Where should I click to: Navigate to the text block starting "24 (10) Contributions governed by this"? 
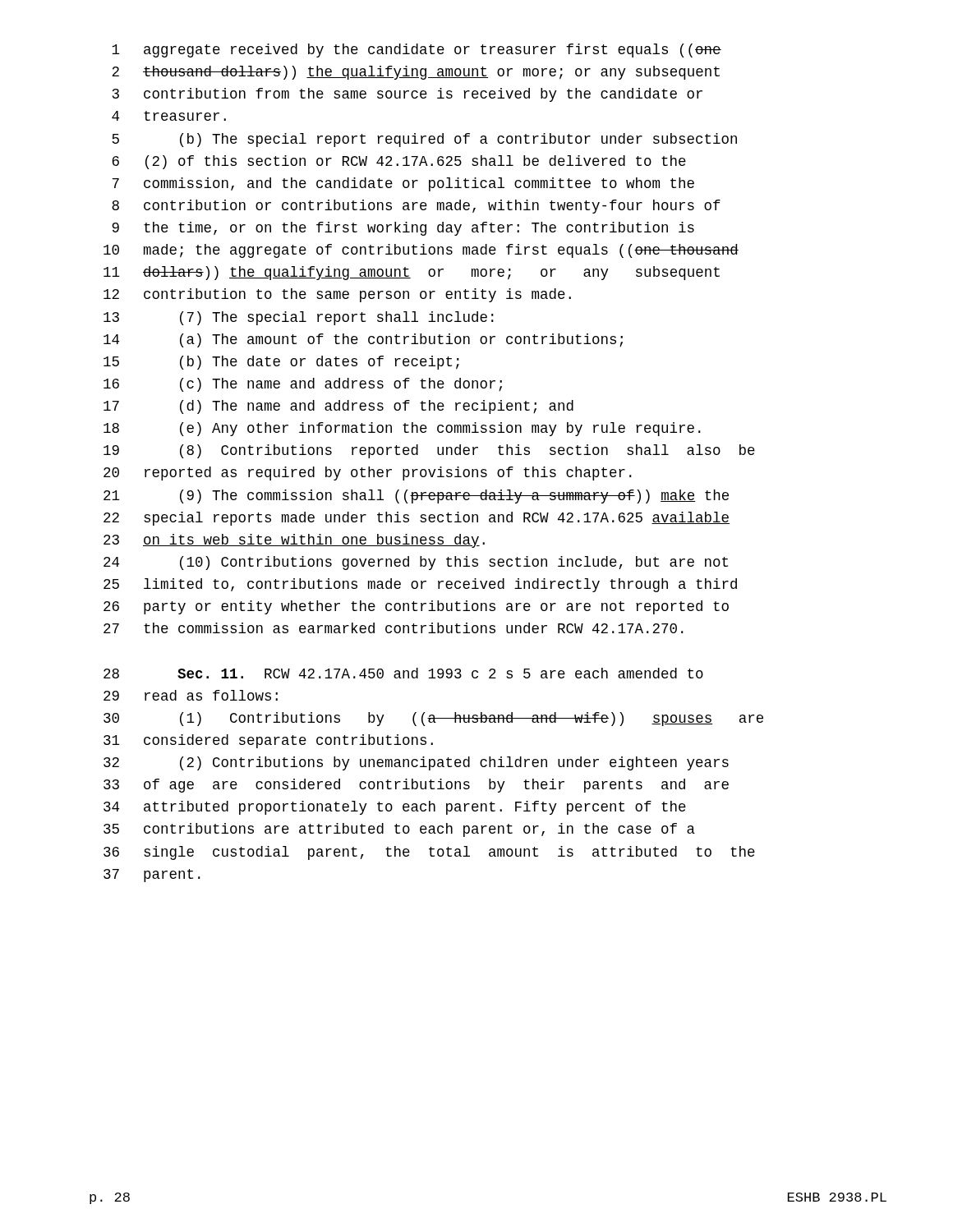[x=488, y=596]
